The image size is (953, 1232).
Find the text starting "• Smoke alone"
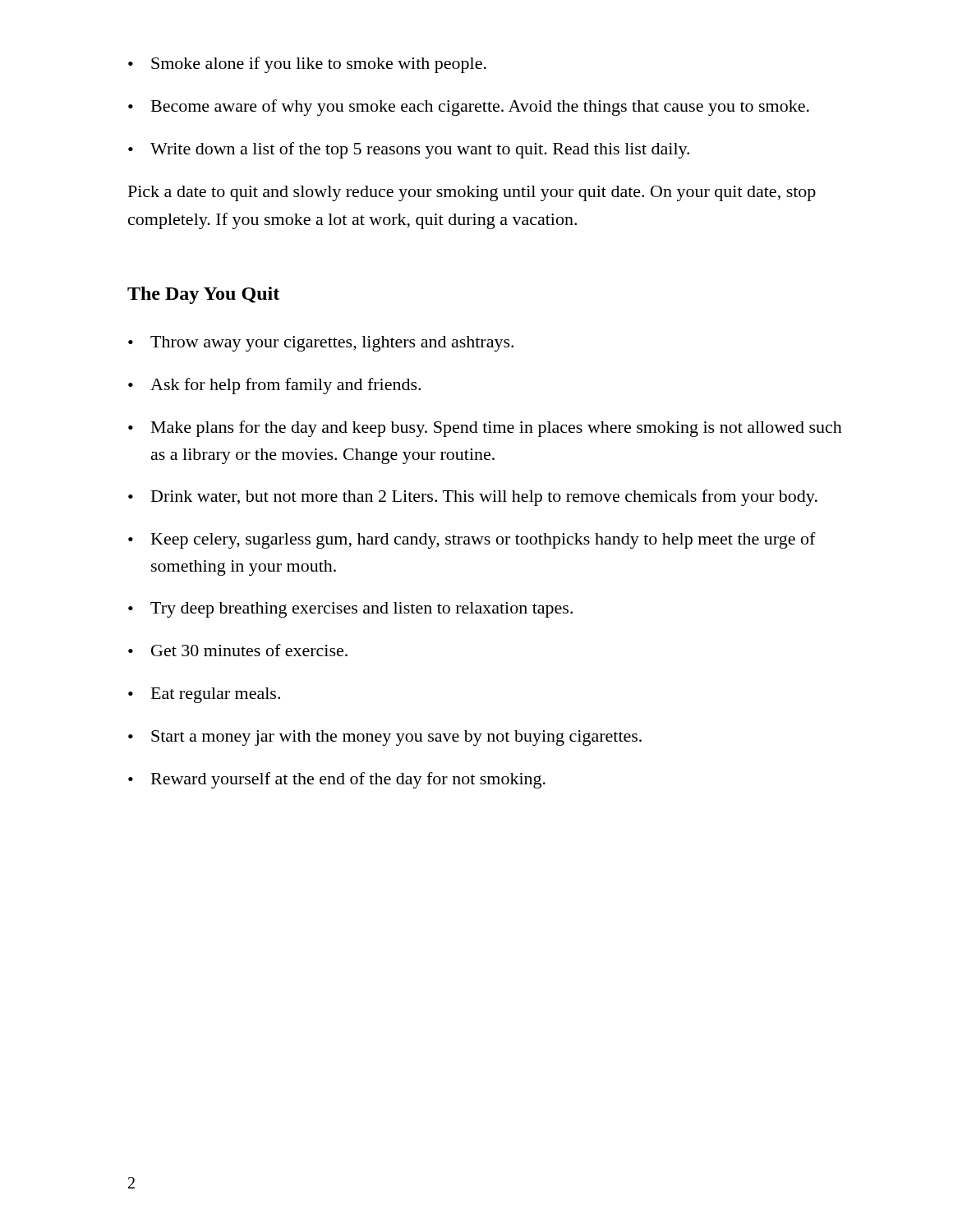487,63
